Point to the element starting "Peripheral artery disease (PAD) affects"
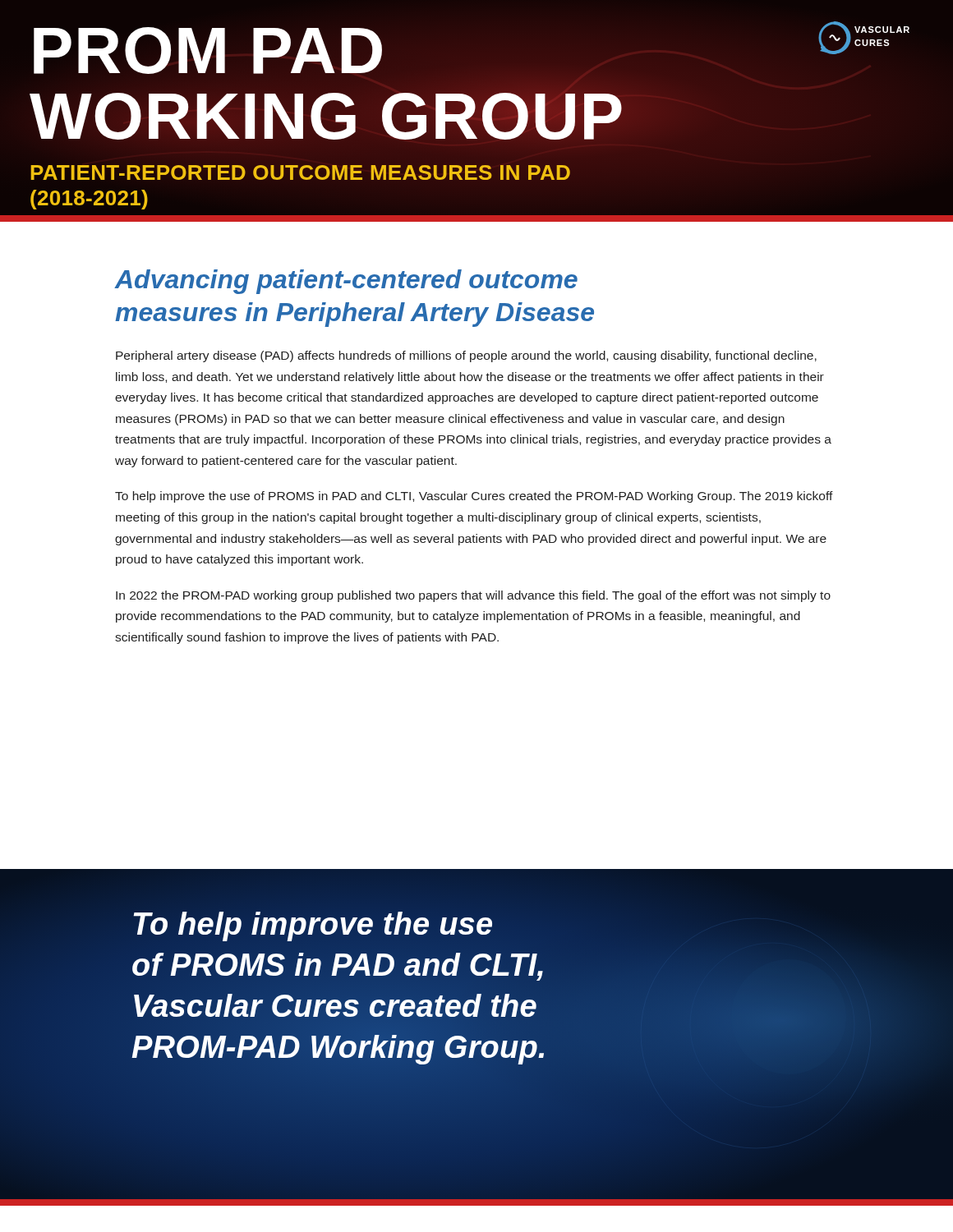 pos(473,408)
